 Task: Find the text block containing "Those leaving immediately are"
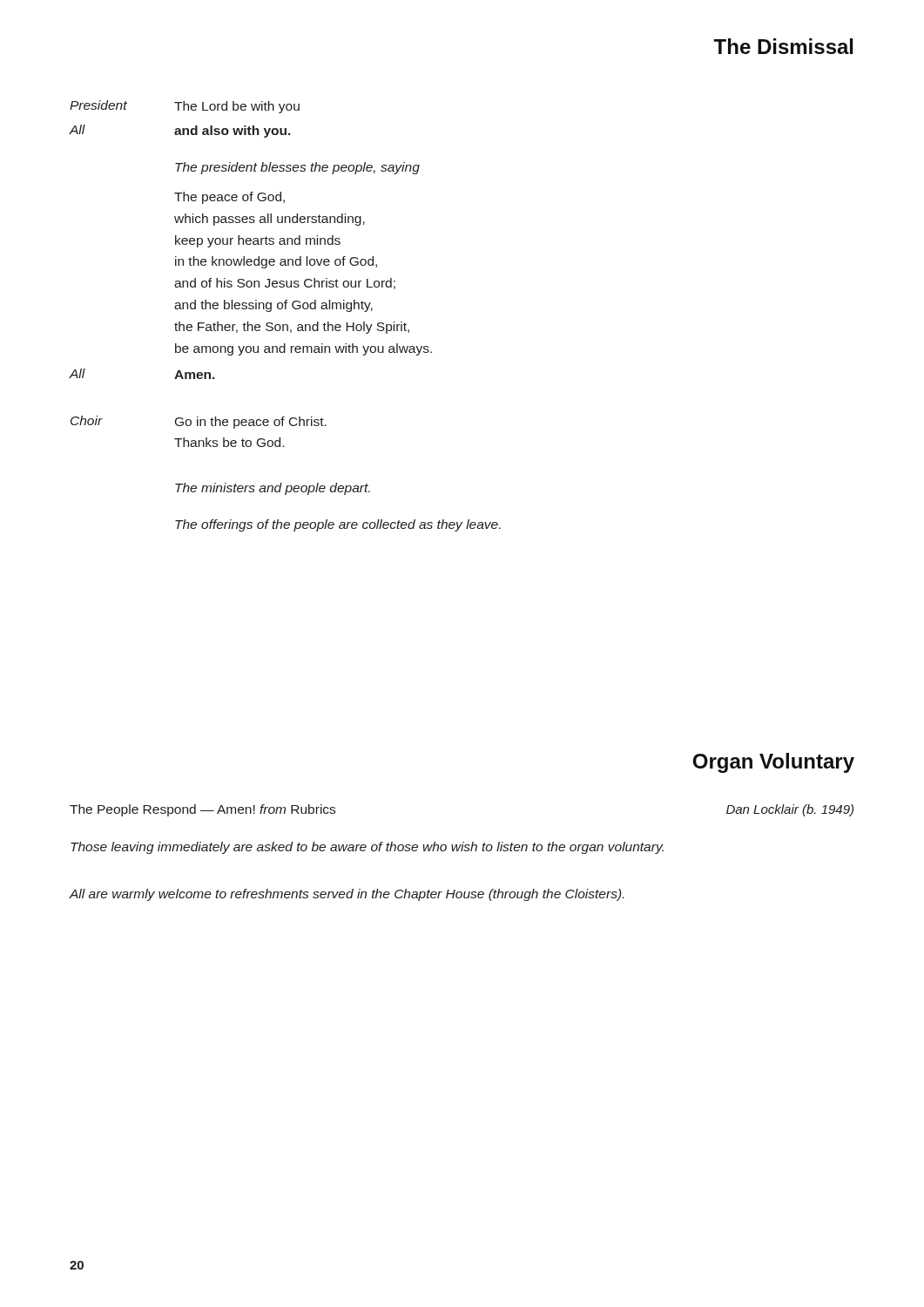pos(367,846)
